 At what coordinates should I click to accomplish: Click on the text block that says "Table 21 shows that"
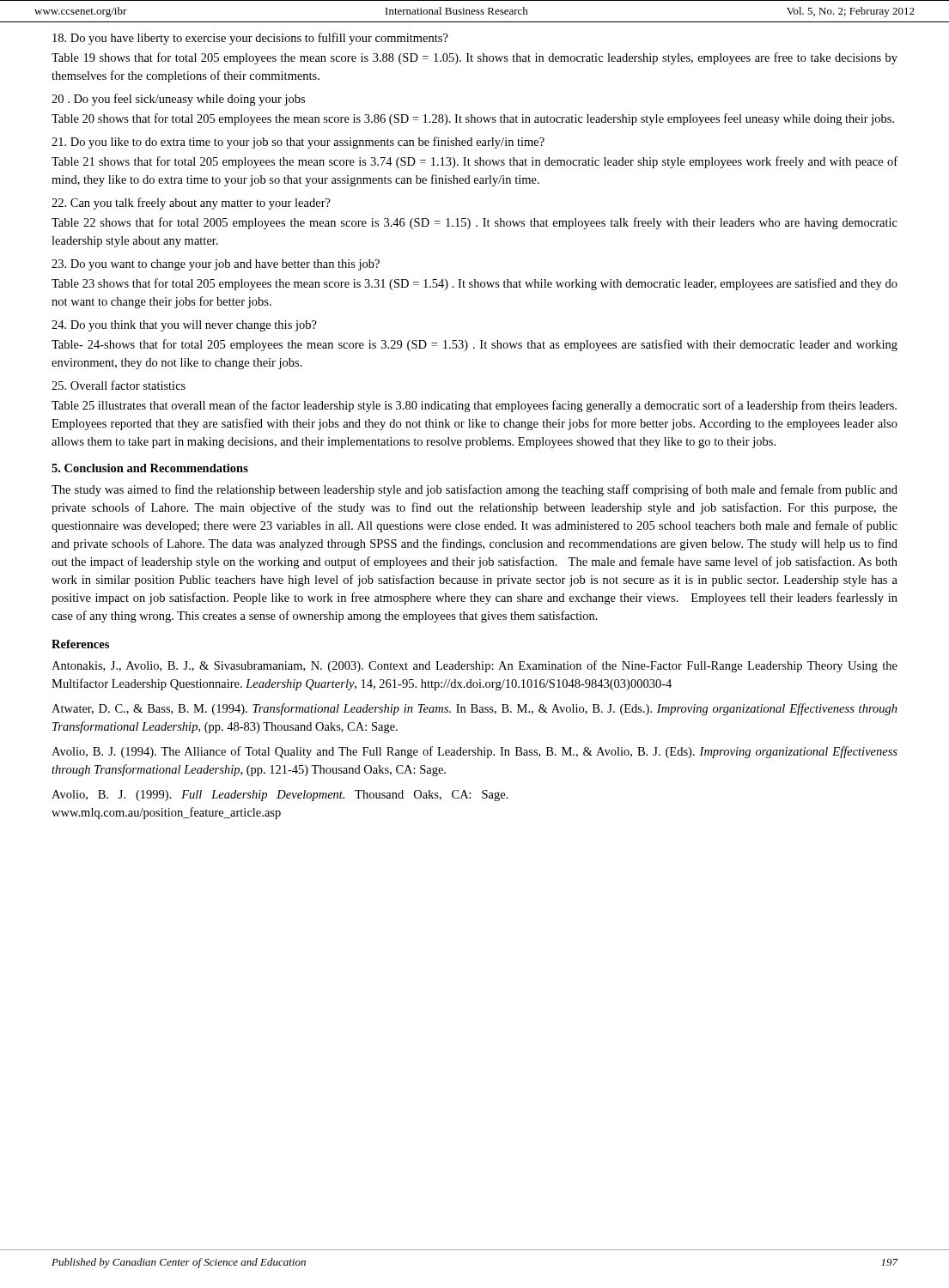474,170
